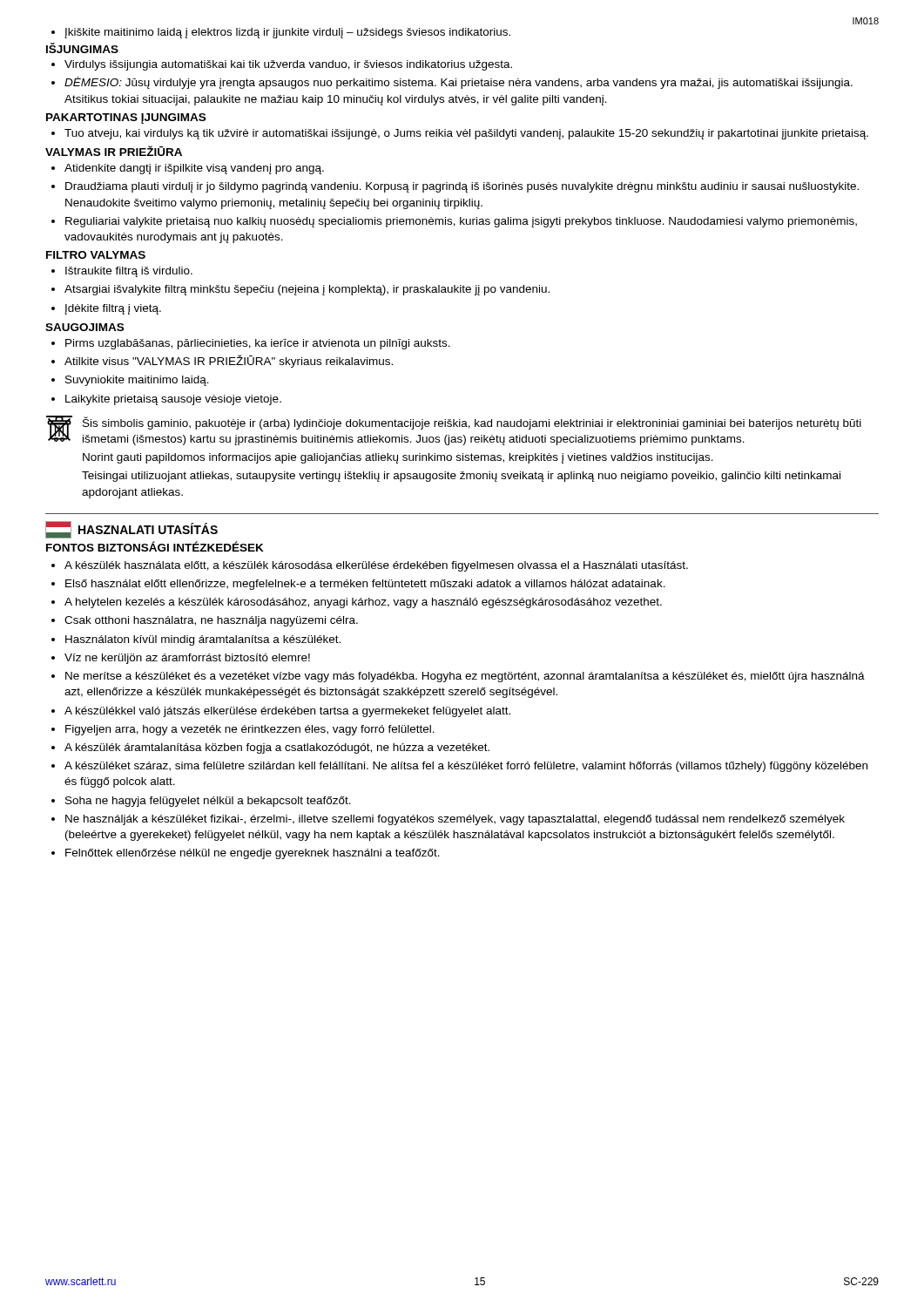
Task: Find the block on this page that starts "Atilkite visus "VALYMAS IR PRIEŽIŪRA""
Action: click(229, 361)
